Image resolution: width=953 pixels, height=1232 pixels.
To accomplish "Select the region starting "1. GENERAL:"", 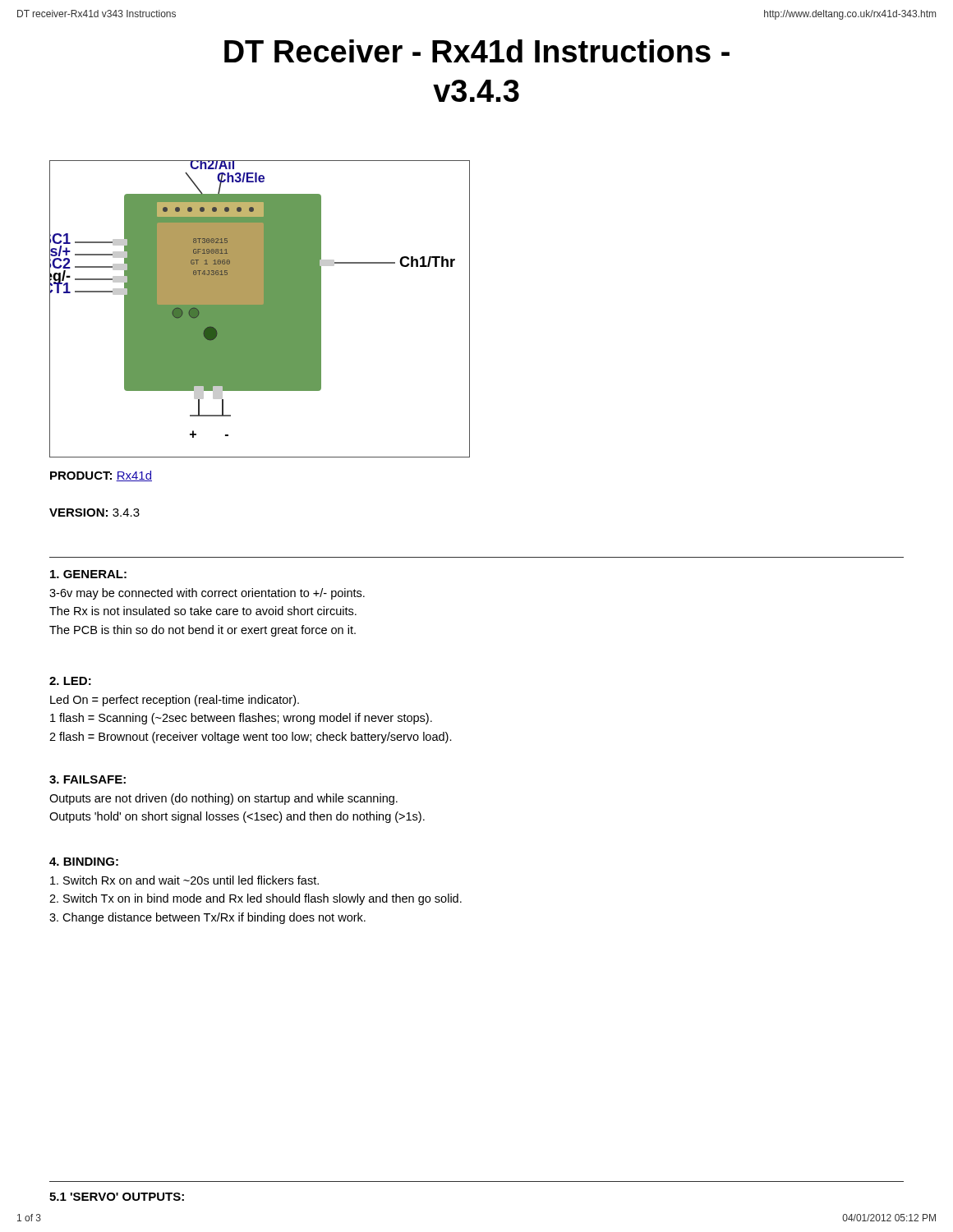I will click(88, 574).
